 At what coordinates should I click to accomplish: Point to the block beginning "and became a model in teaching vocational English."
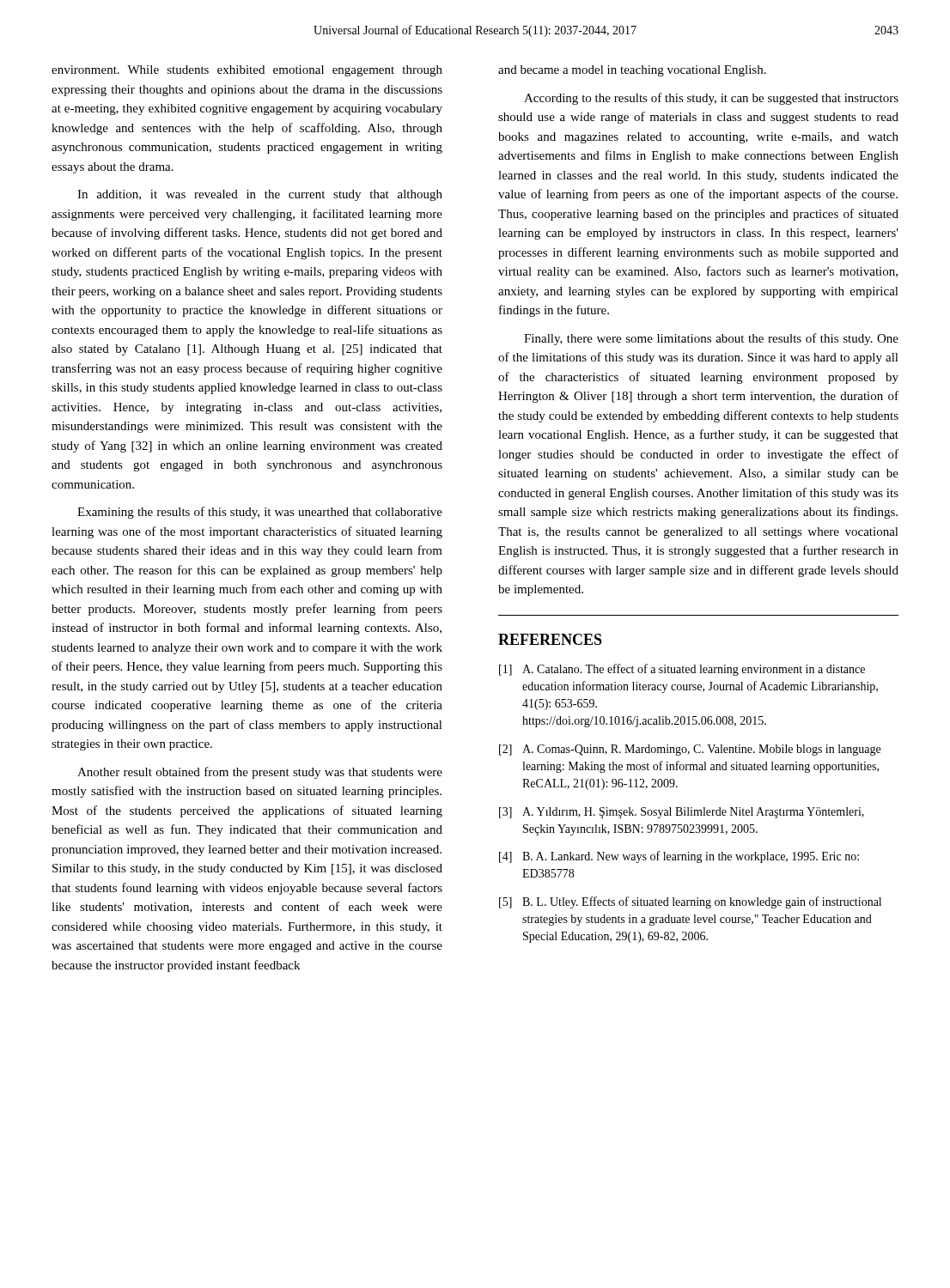(x=698, y=330)
